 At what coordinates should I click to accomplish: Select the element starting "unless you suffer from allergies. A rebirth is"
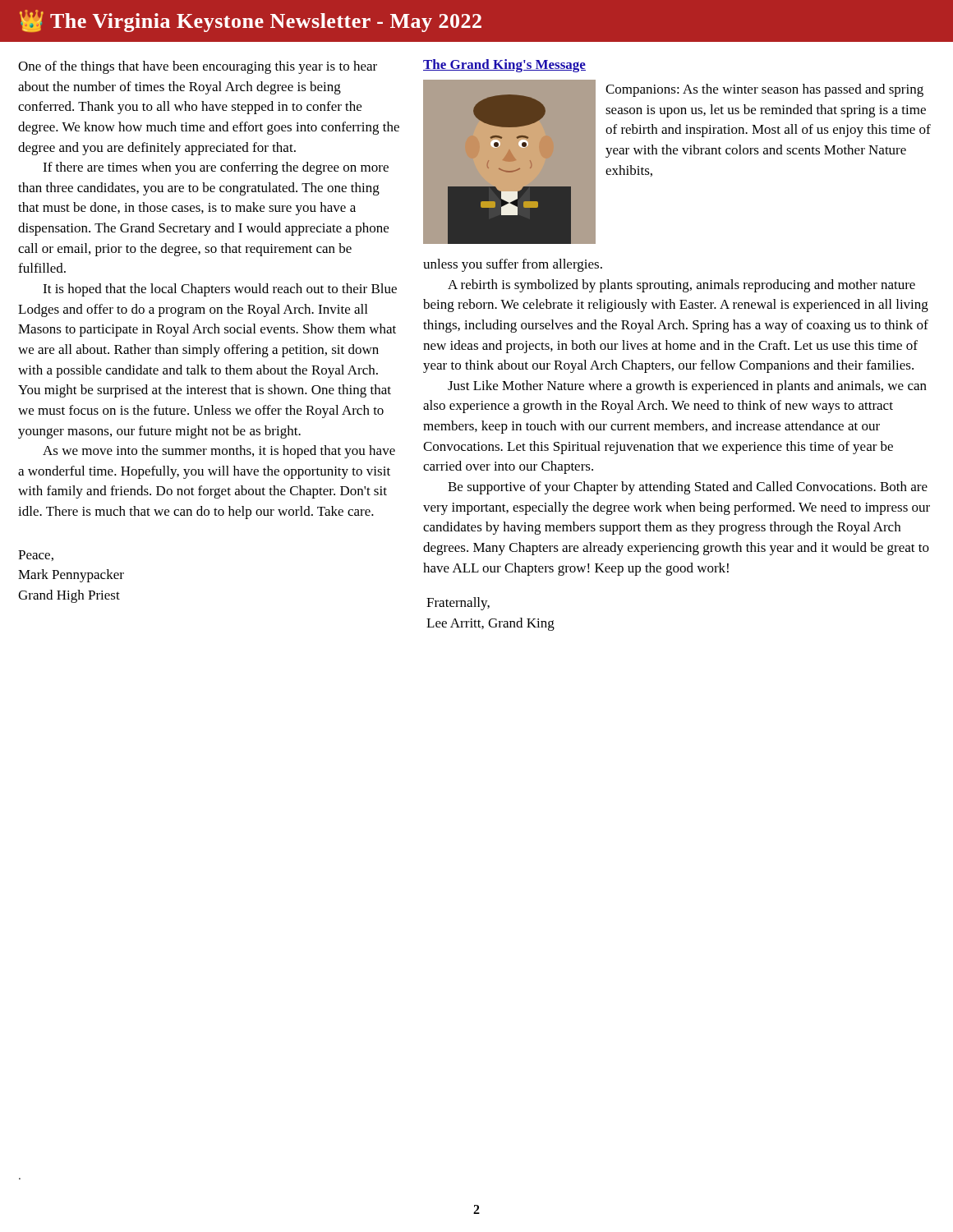tap(679, 417)
